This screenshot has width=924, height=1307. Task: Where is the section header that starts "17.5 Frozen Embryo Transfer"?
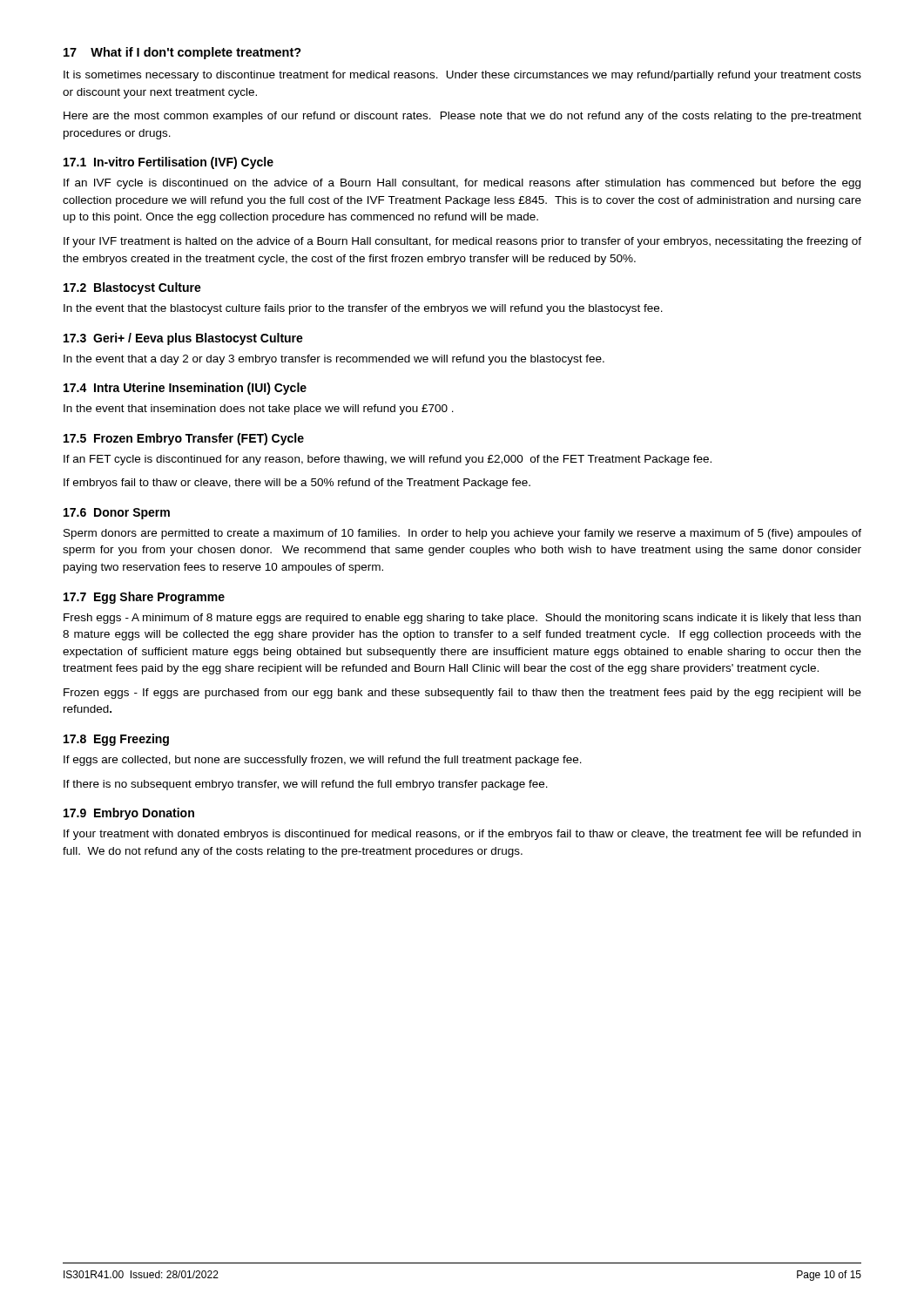pos(183,438)
